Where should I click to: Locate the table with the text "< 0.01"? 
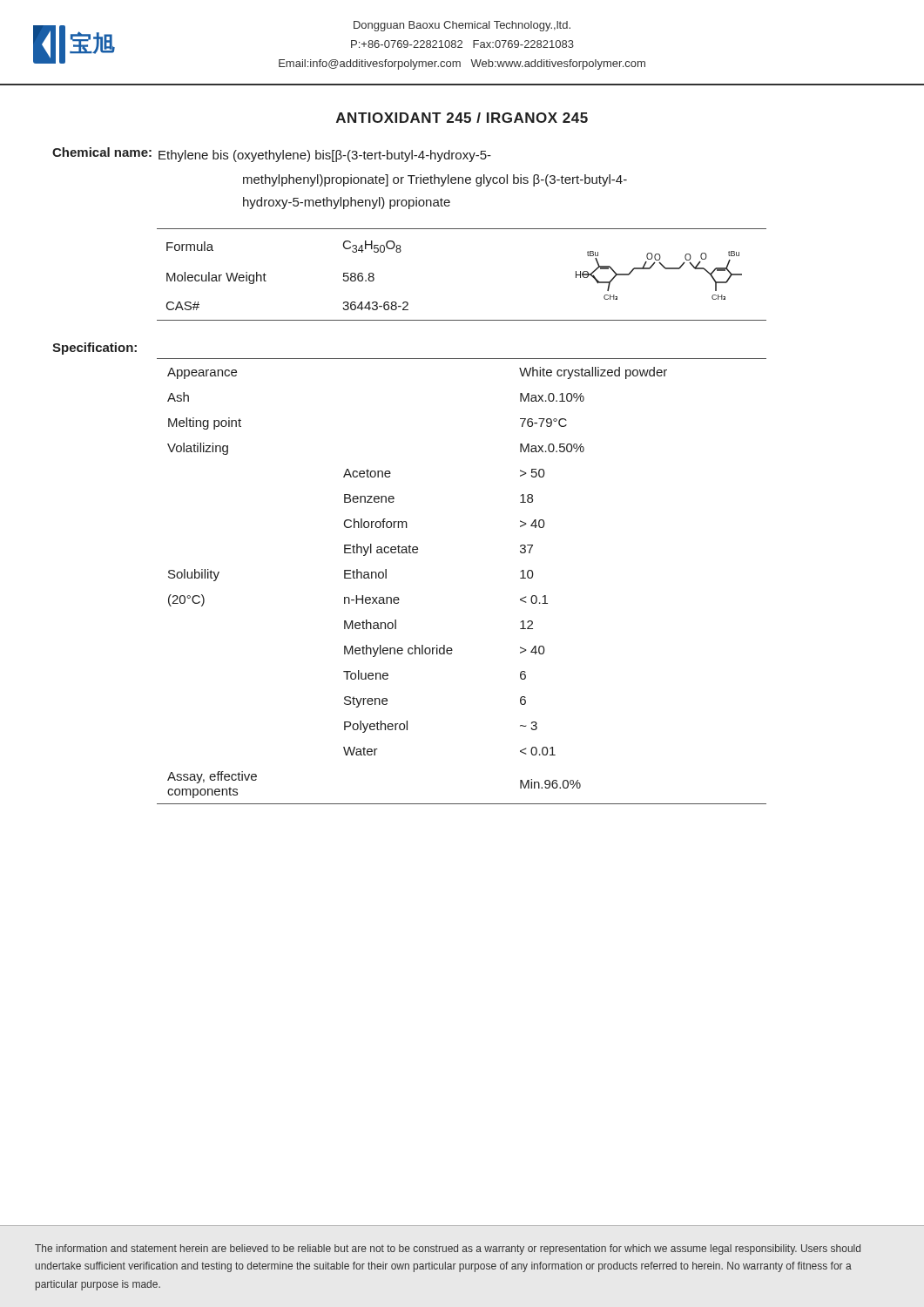pos(462,581)
